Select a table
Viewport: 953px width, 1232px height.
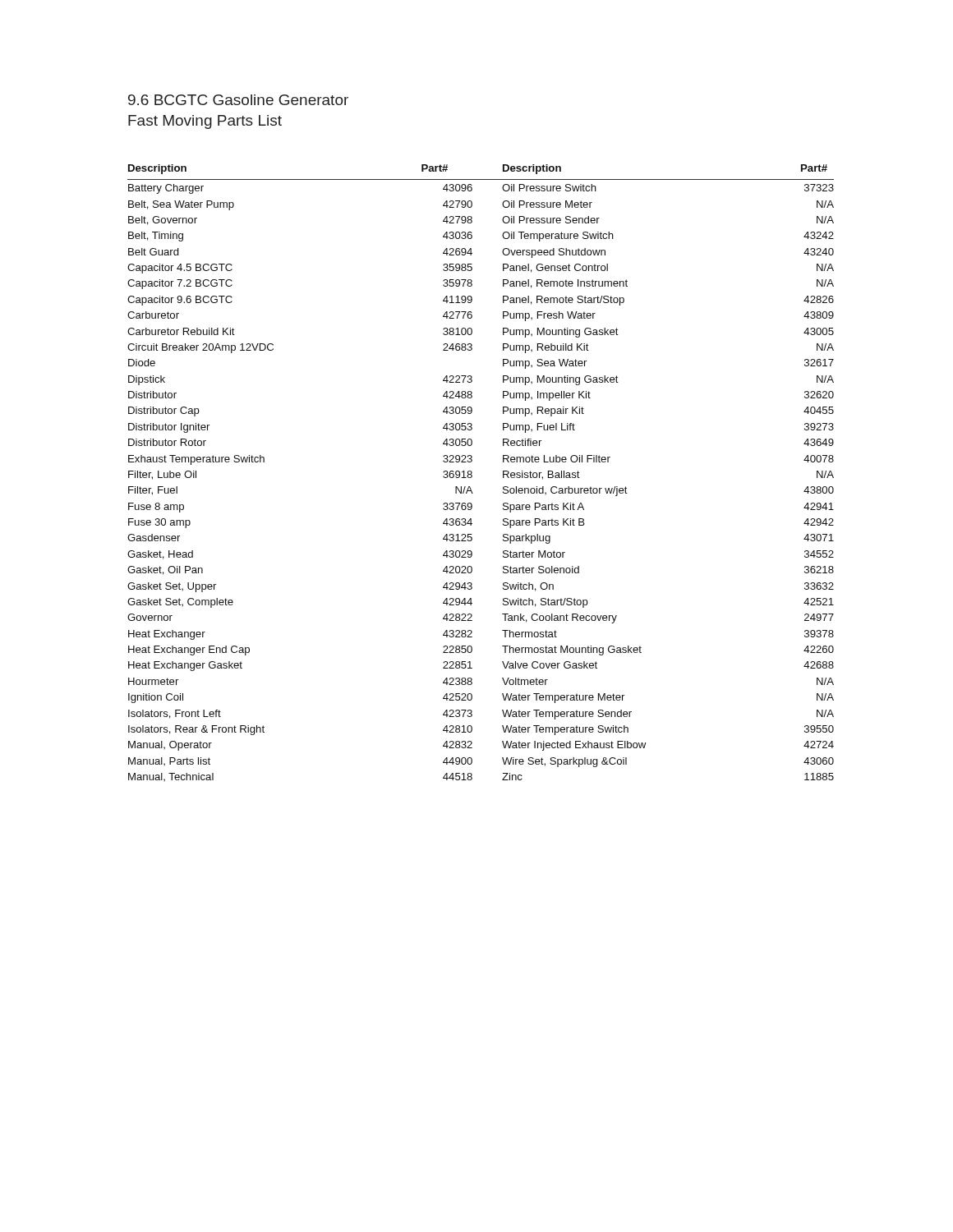(481, 472)
